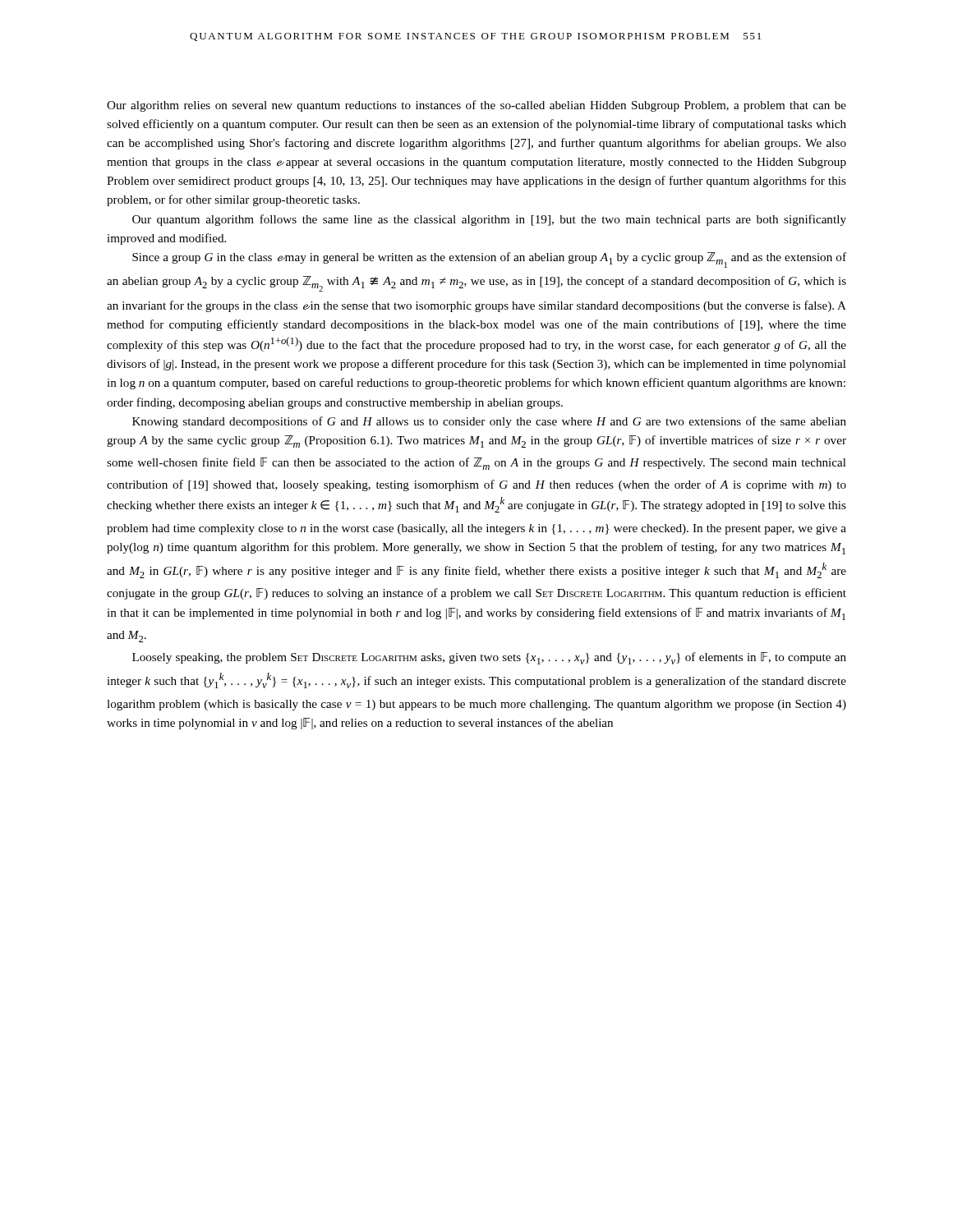Click the passage that begins "Our quantum algorithm follows the same line as"
The image size is (953, 1232).
point(476,228)
